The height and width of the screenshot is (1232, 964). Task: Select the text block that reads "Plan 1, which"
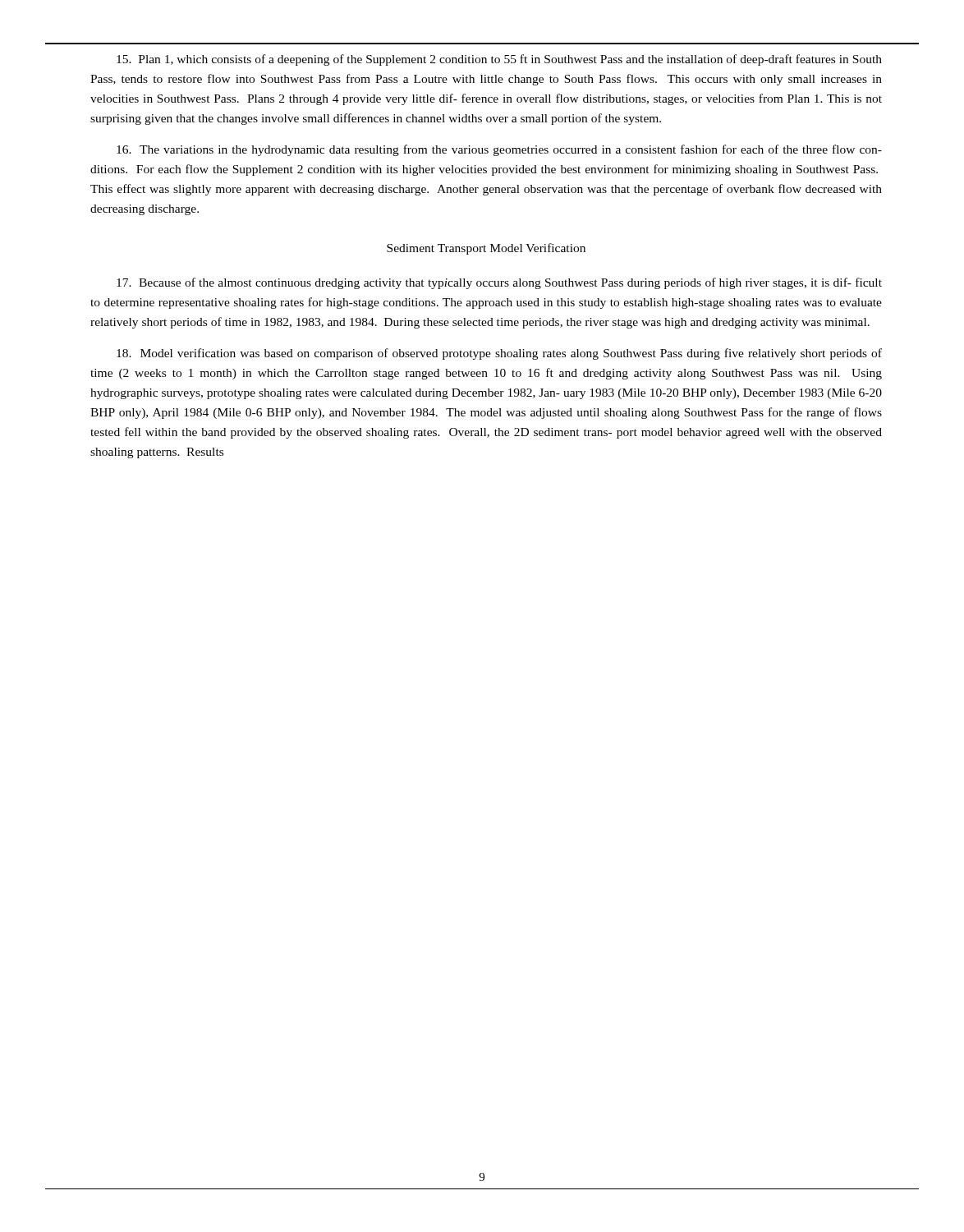pos(486,89)
